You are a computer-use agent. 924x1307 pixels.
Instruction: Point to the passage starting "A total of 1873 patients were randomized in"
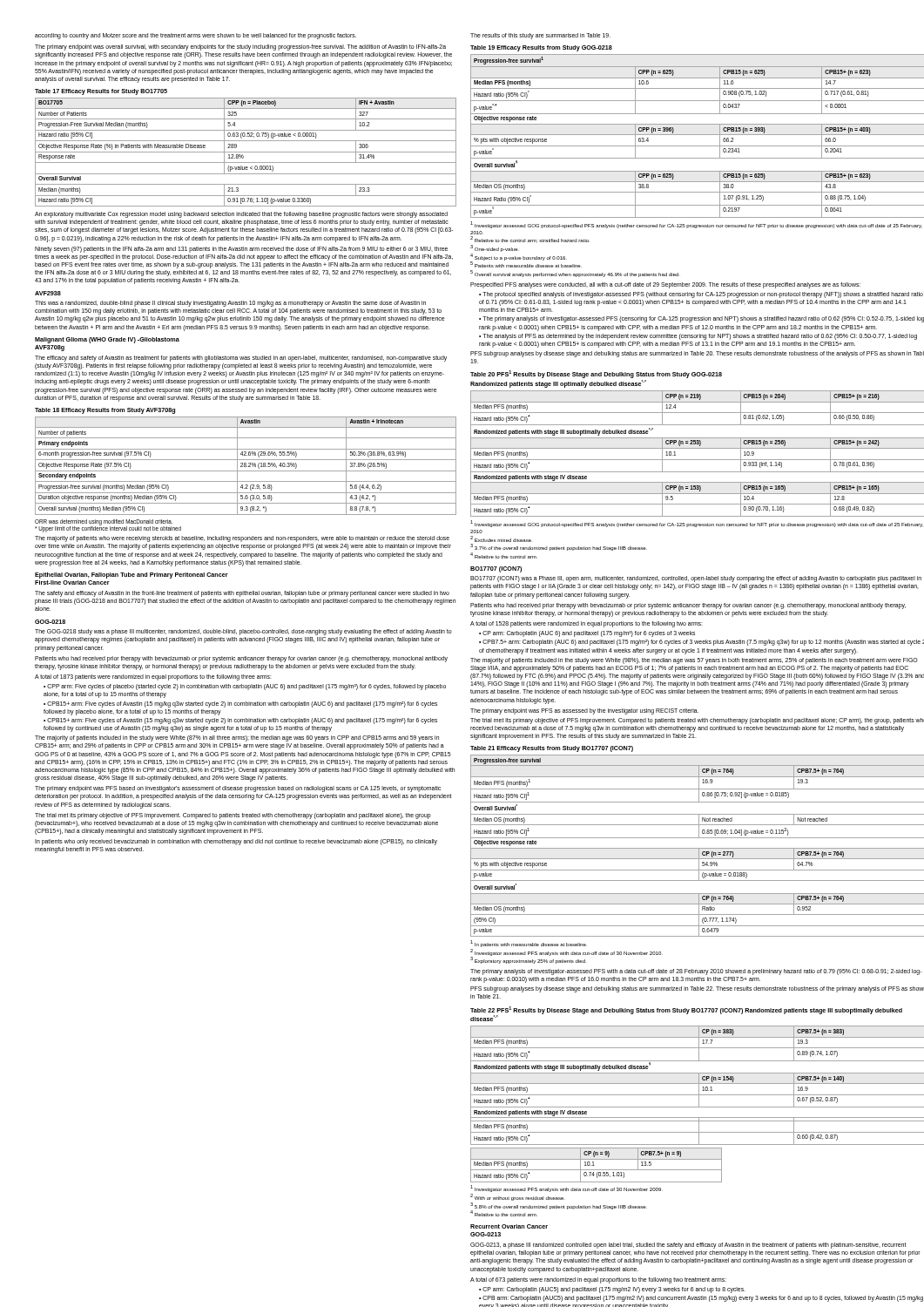point(153,677)
